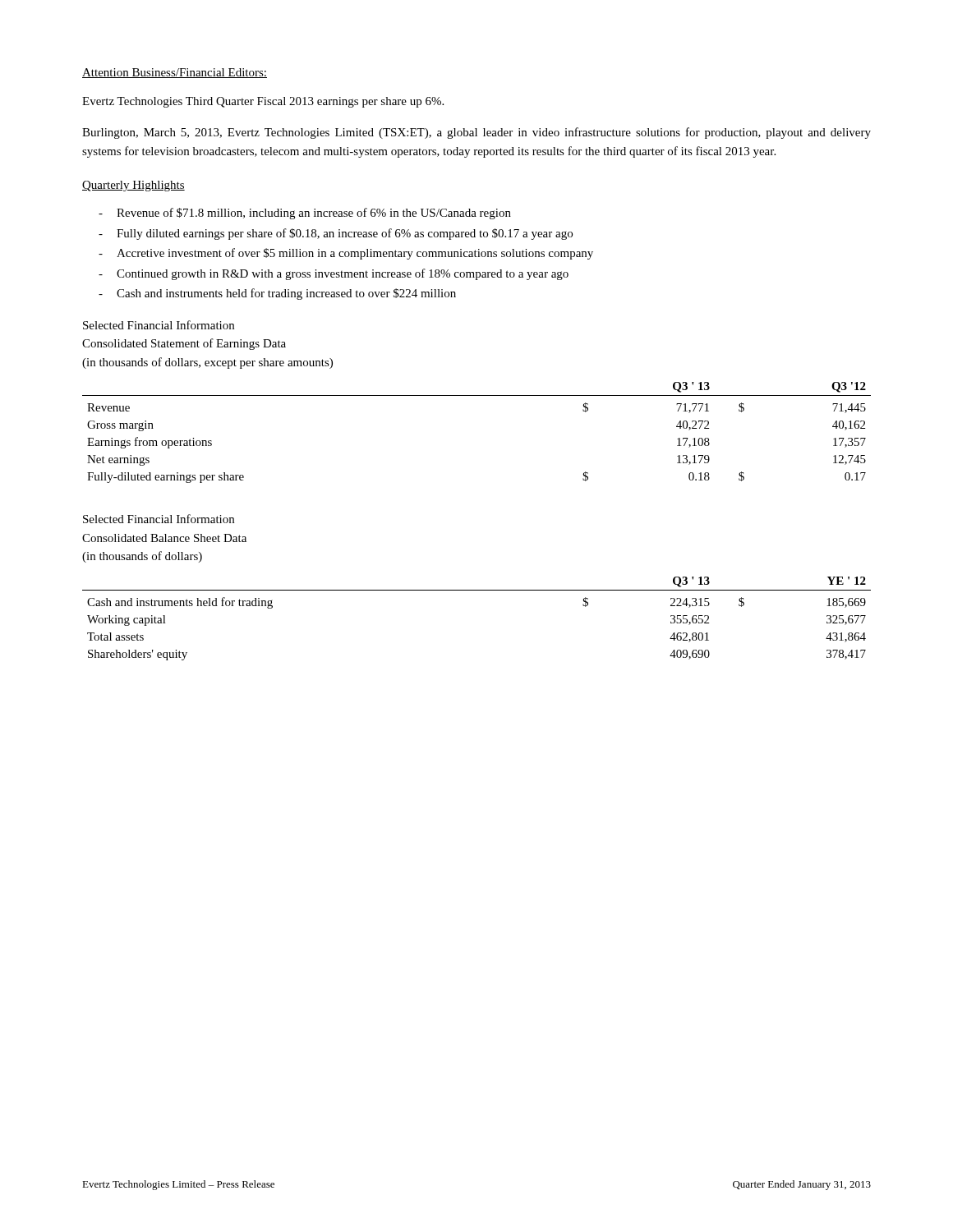Find the text block starting "- Revenue of $71.8"
Image resolution: width=953 pixels, height=1232 pixels.
[485, 213]
